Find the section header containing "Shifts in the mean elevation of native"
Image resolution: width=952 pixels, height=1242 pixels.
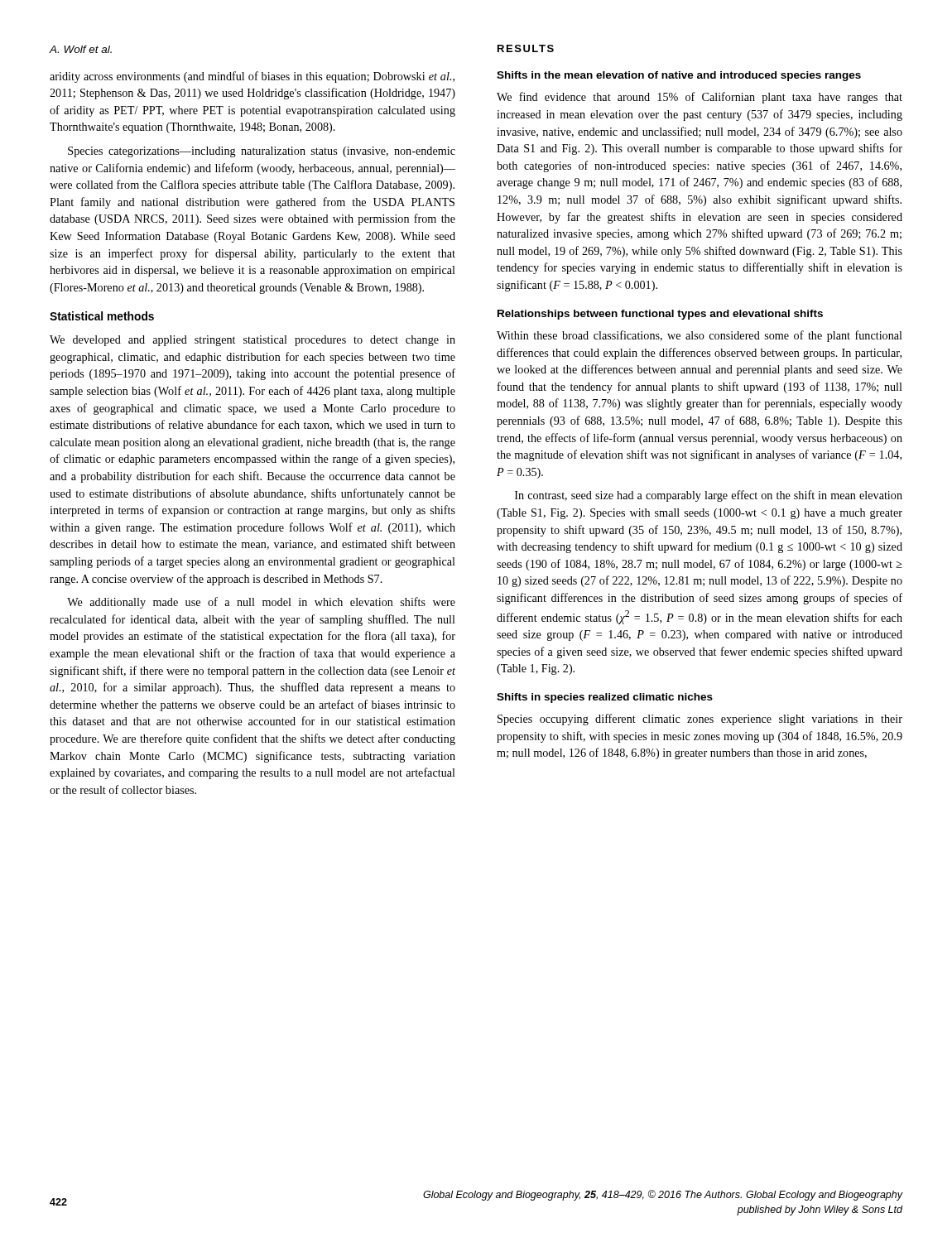tap(679, 75)
